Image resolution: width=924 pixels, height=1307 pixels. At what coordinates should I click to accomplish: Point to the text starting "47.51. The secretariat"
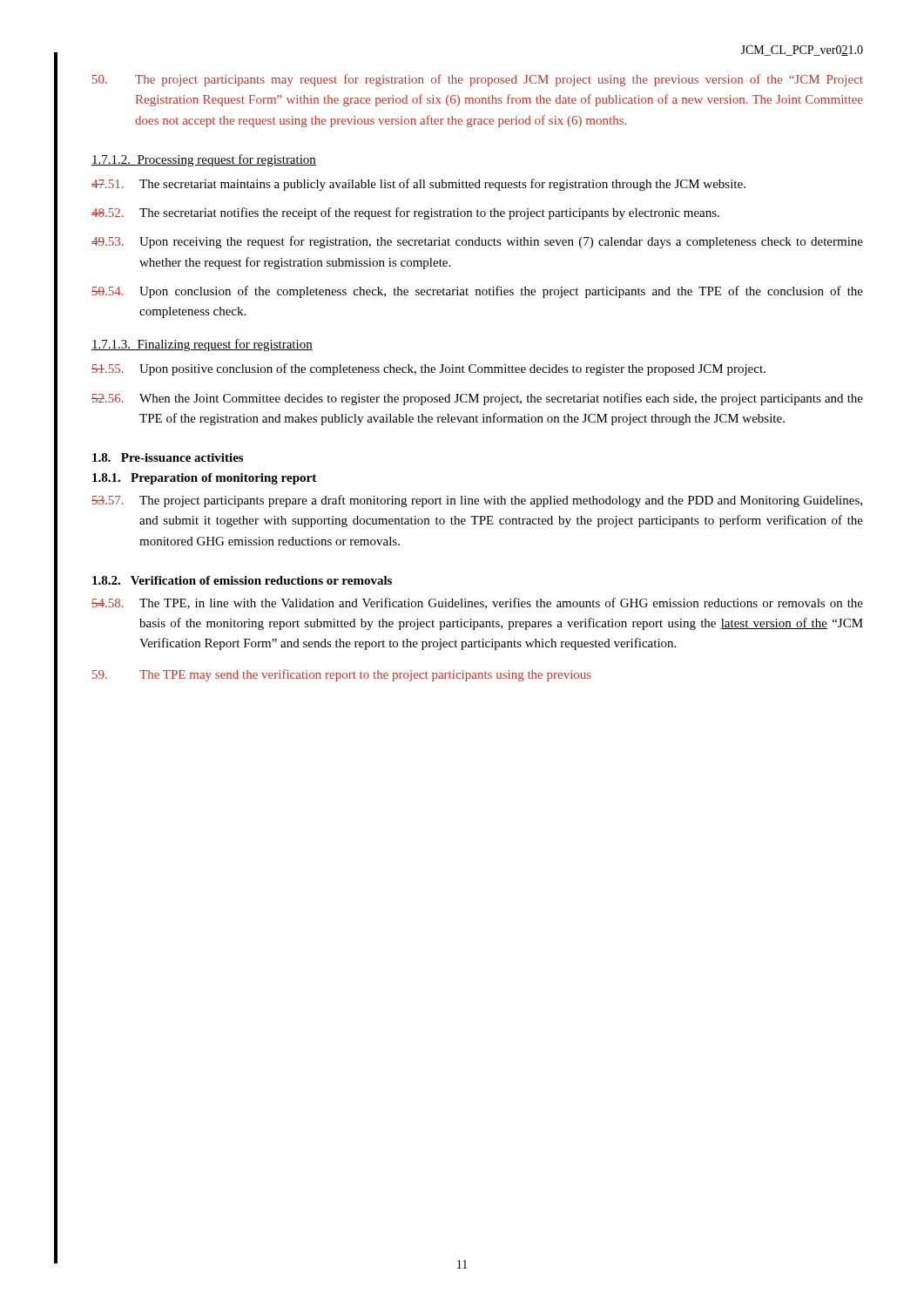pyautogui.click(x=419, y=184)
